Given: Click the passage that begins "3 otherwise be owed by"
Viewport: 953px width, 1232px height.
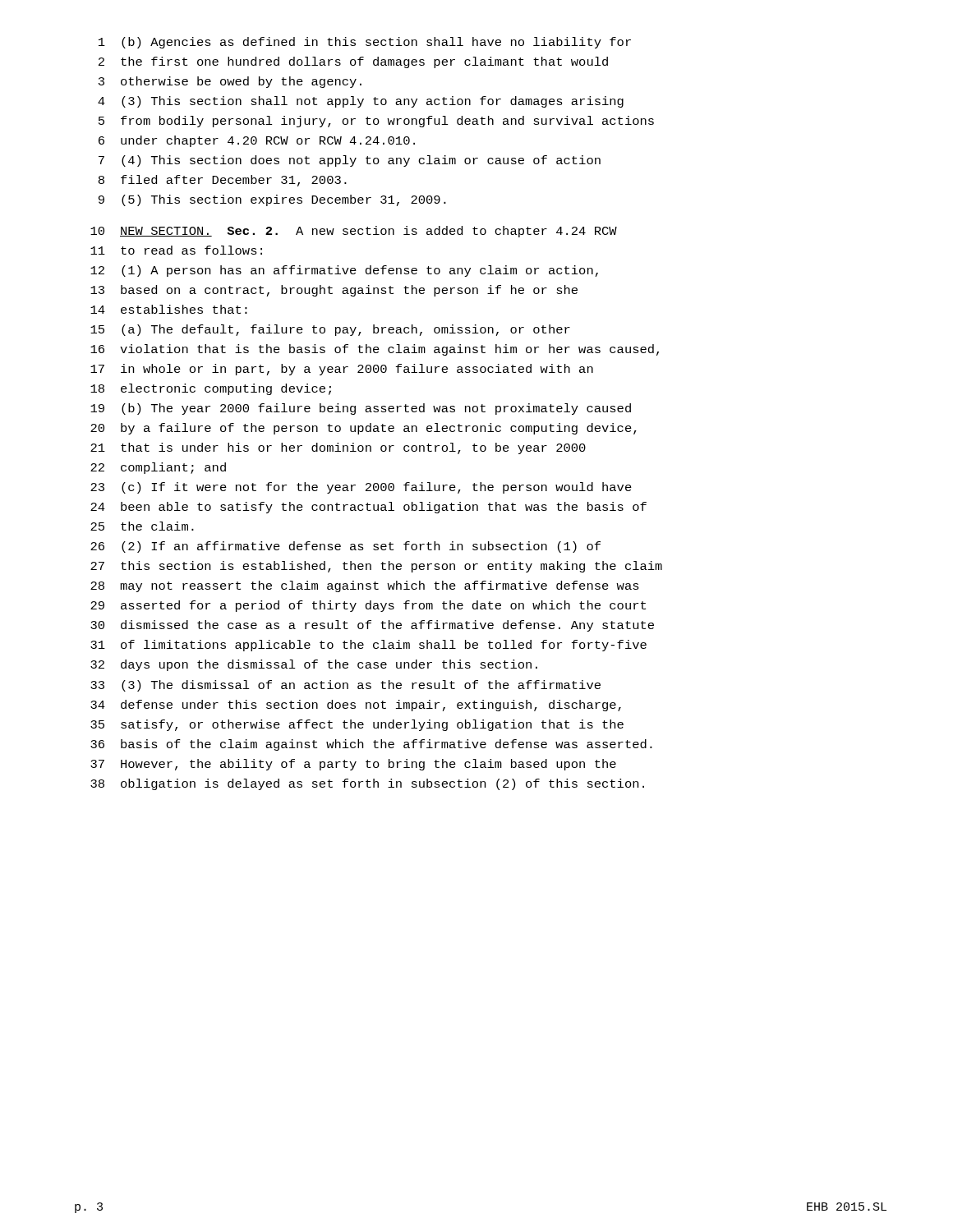Looking at the screenshot, I should (230, 82).
